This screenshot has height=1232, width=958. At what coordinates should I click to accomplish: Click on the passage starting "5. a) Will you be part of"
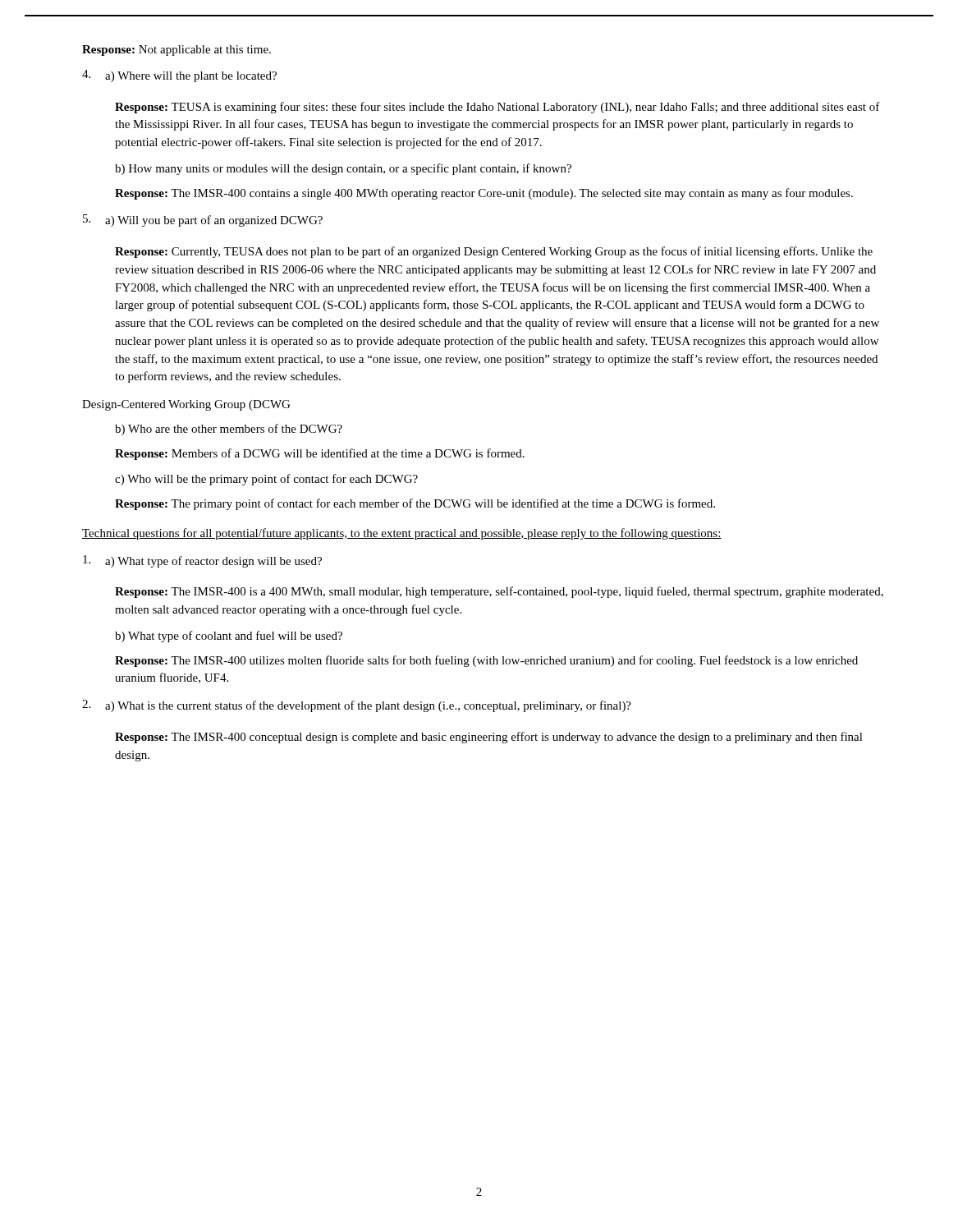(x=203, y=221)
